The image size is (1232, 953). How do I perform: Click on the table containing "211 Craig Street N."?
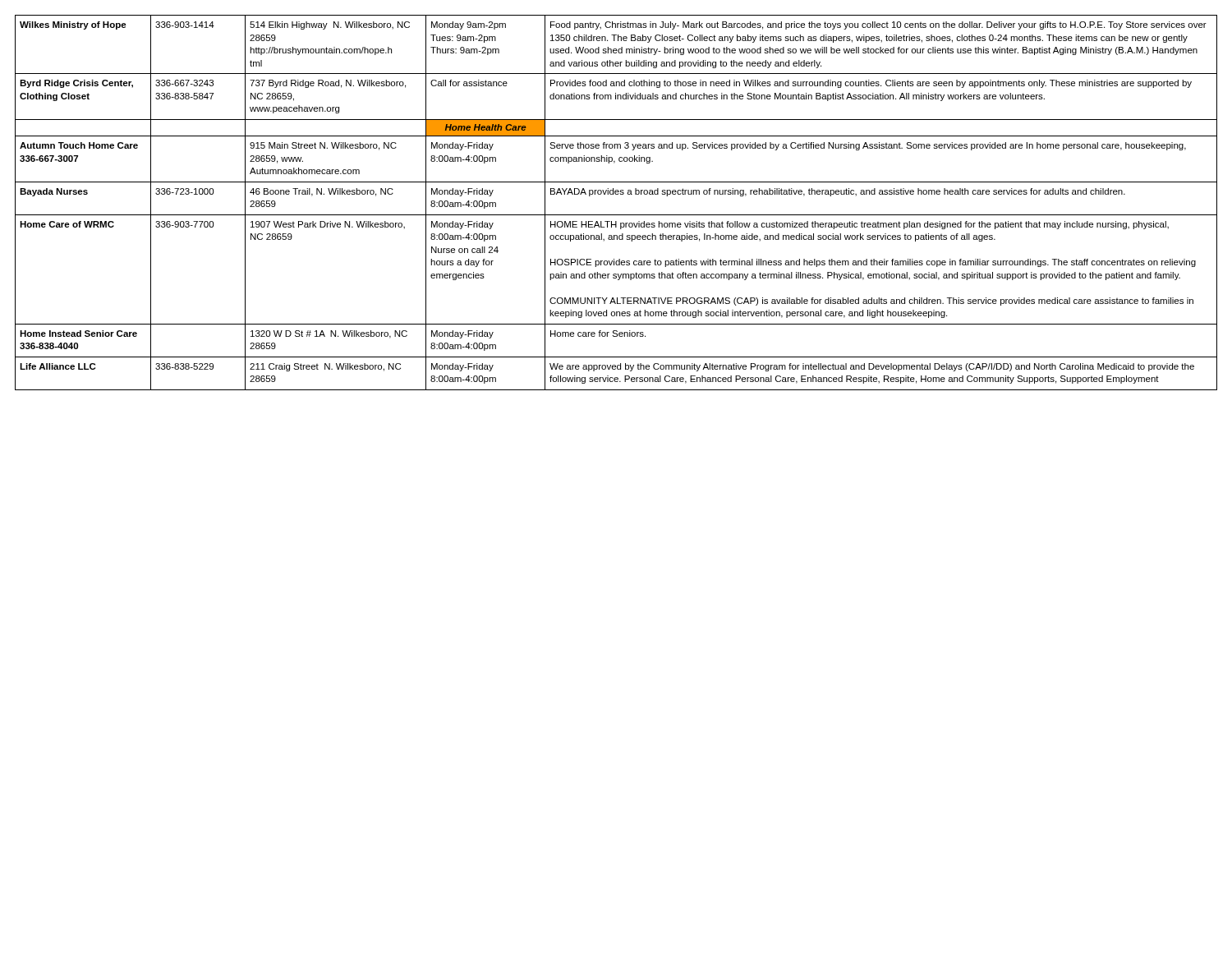pos(616,202)
